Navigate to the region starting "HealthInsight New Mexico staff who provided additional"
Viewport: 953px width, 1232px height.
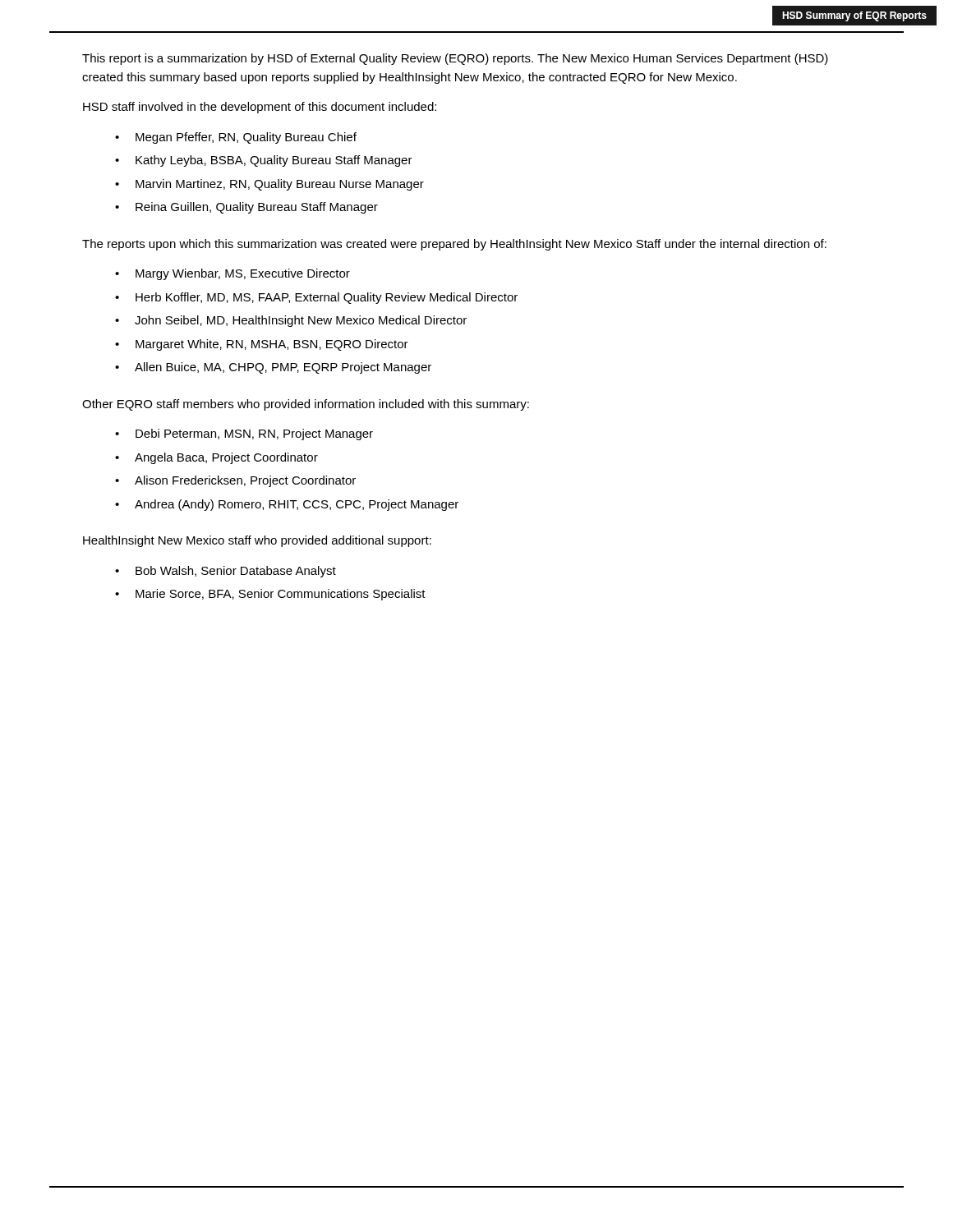coord(257,540)
